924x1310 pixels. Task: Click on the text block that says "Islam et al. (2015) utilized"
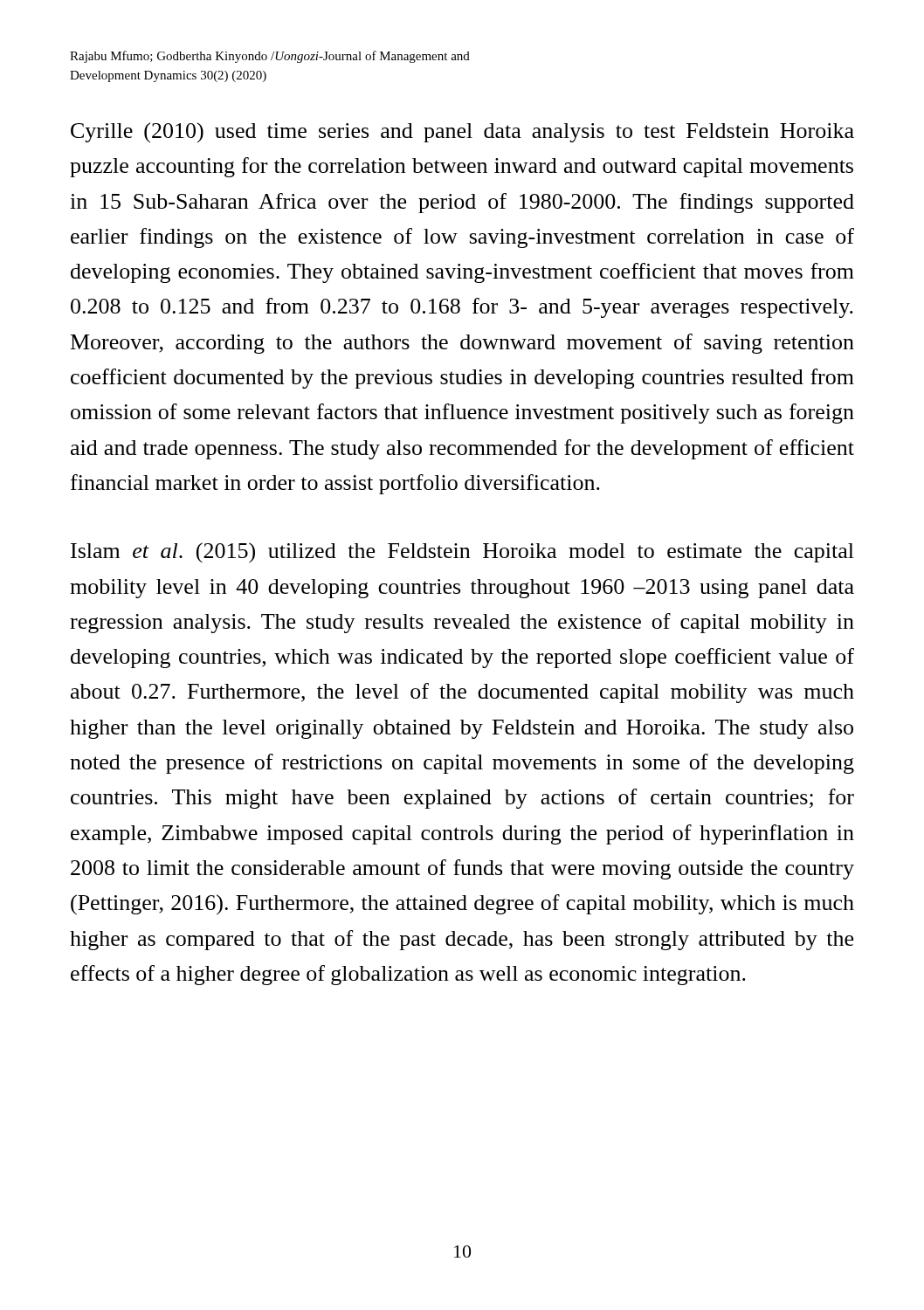(x=462, y=762)
